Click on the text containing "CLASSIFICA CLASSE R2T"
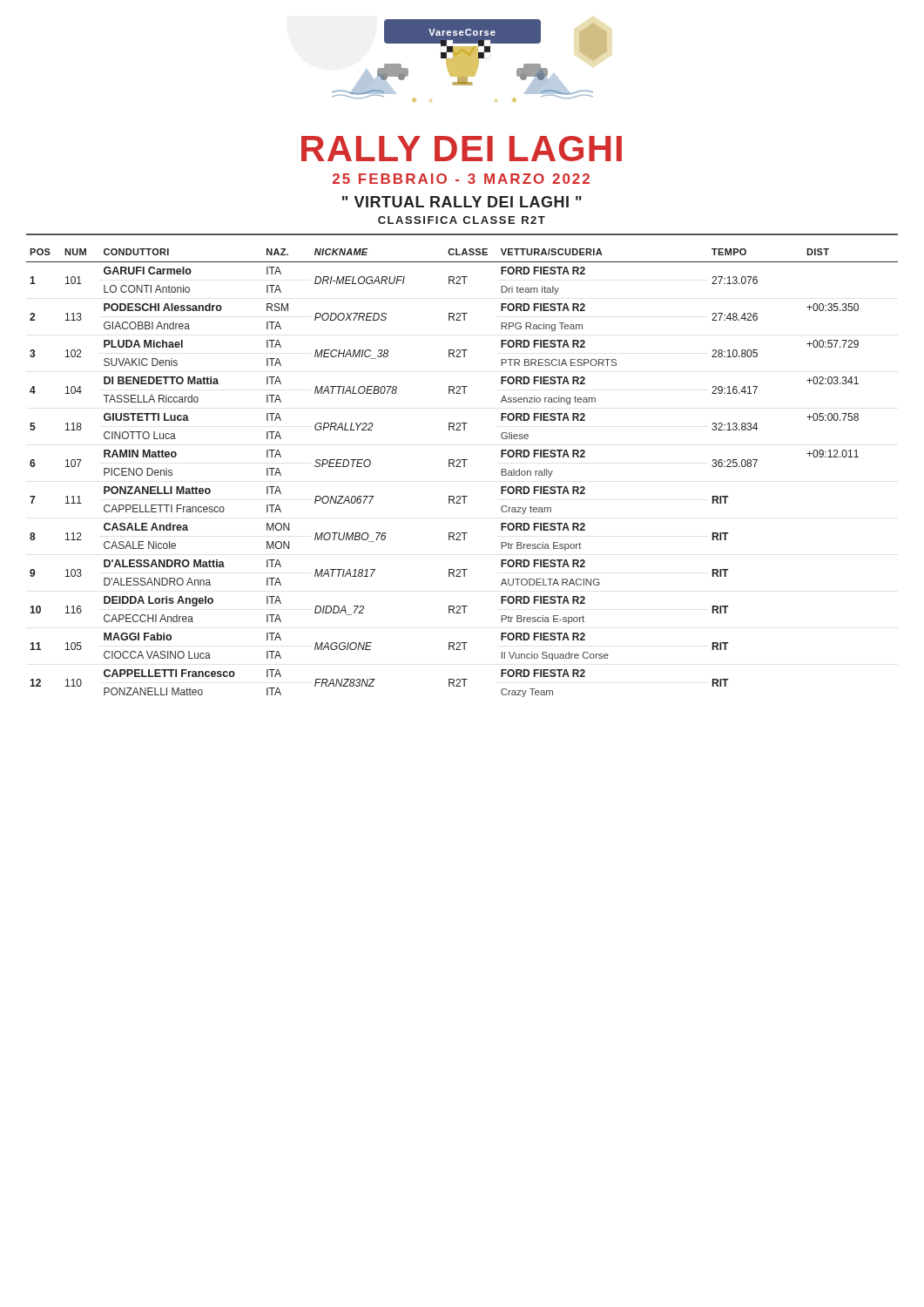Image resolution: width=924 pixels, height=1307 pixels. [x=462, y=220]
